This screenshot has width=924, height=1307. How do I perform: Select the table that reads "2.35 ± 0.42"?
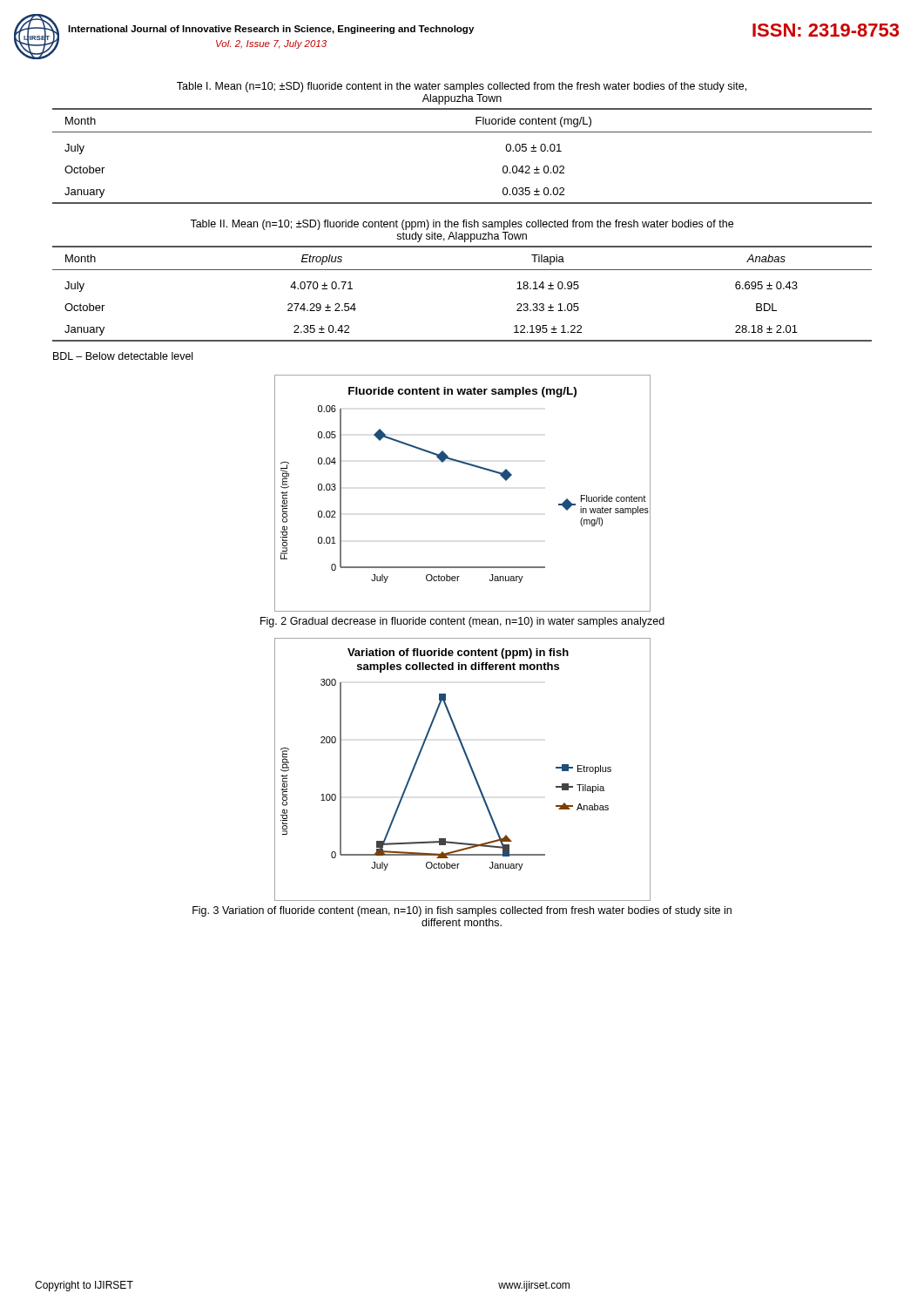(462, 294)
